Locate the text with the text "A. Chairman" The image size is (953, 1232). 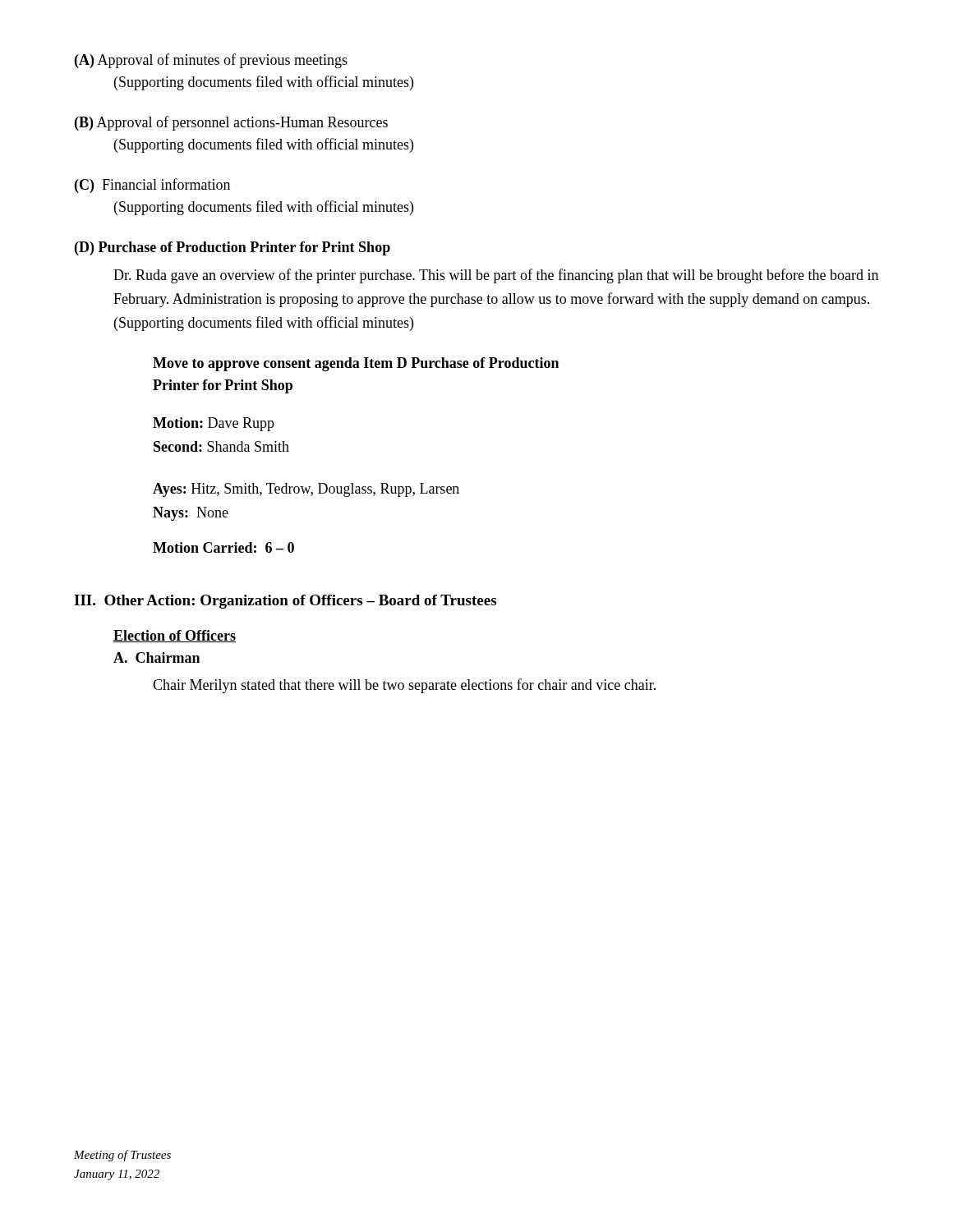157,658
